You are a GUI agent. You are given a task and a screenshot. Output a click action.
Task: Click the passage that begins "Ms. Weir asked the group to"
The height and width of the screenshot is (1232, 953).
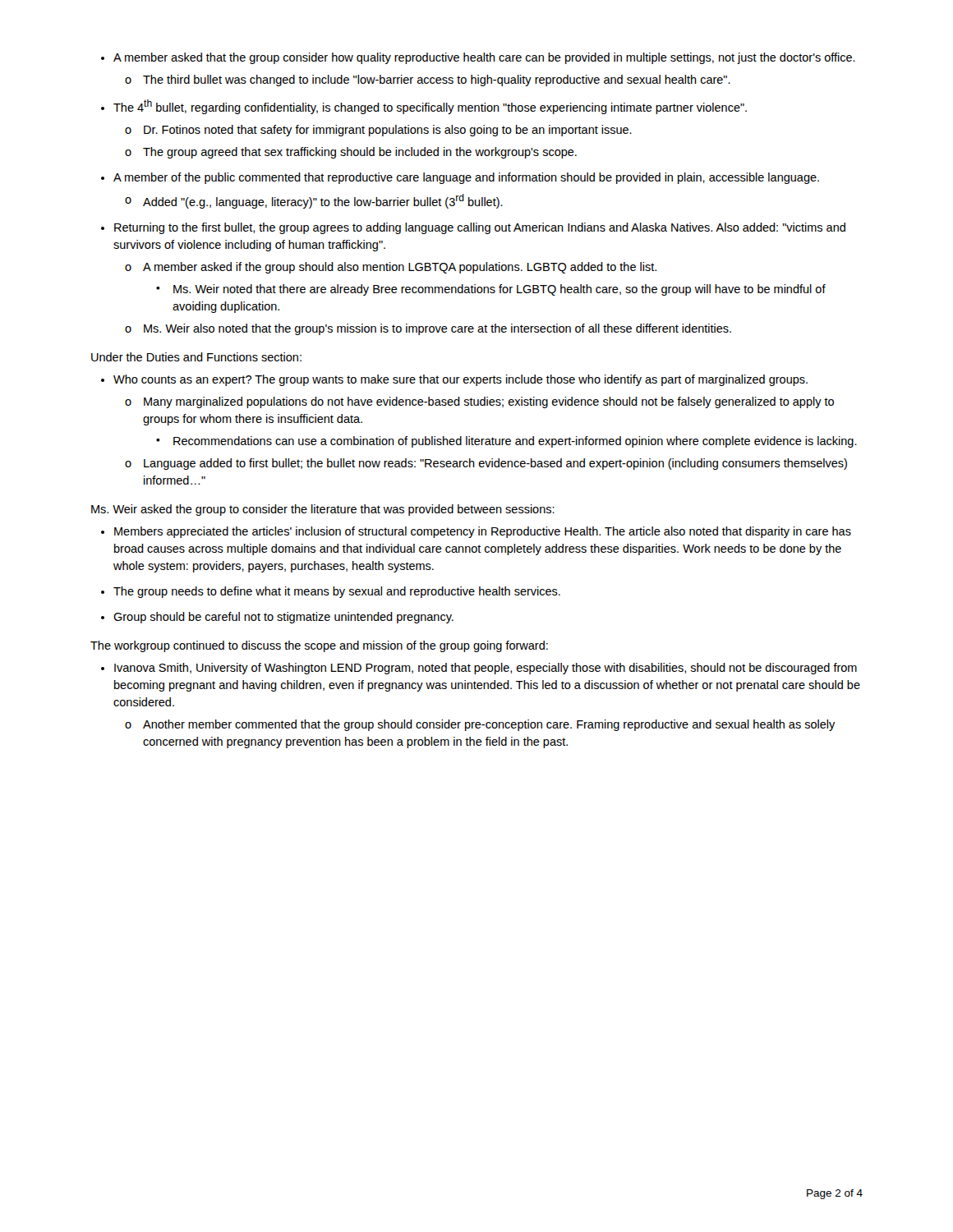pyautogui.click(x=323, y=509)
